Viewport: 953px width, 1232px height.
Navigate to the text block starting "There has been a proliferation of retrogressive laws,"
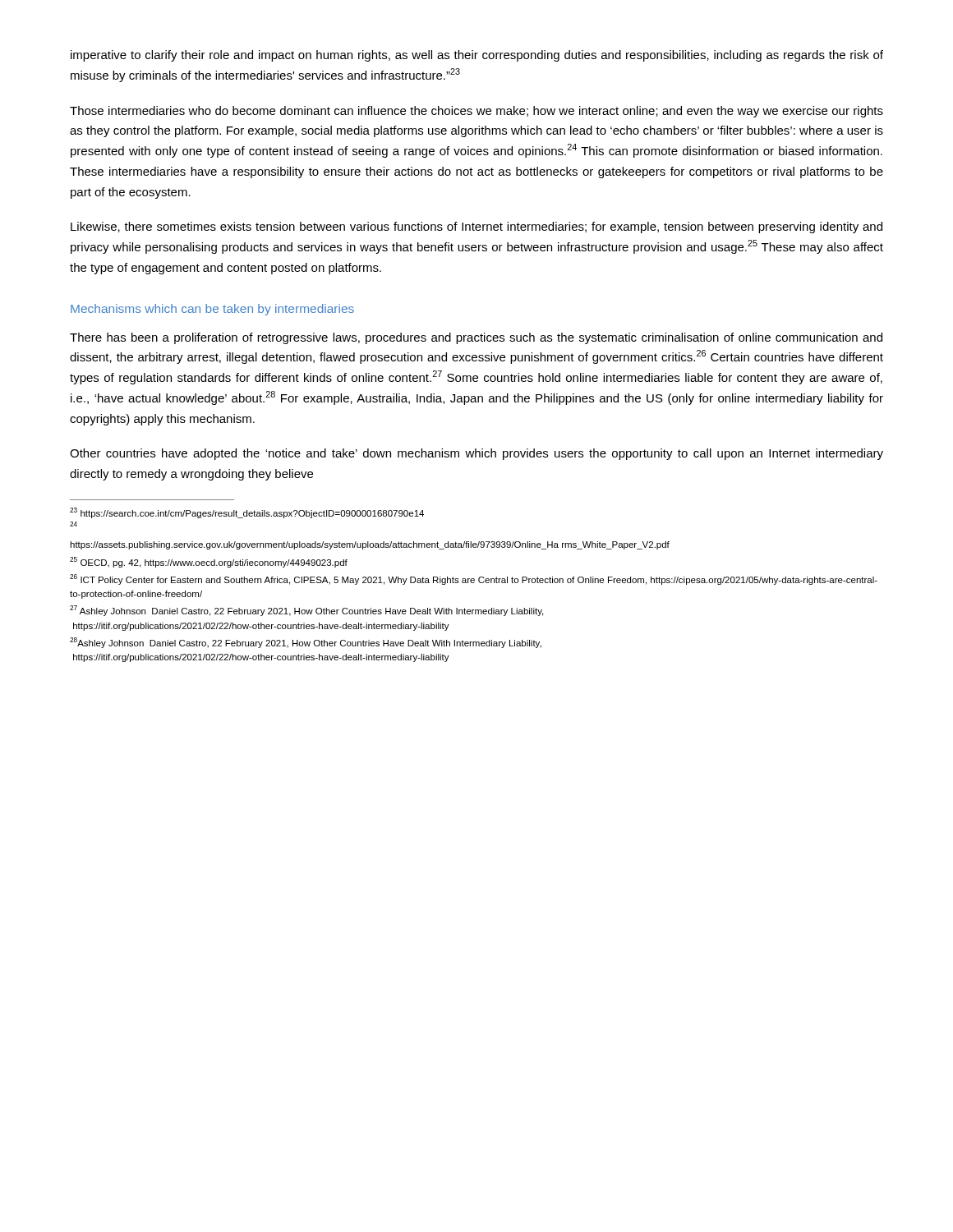pos(476,377)
